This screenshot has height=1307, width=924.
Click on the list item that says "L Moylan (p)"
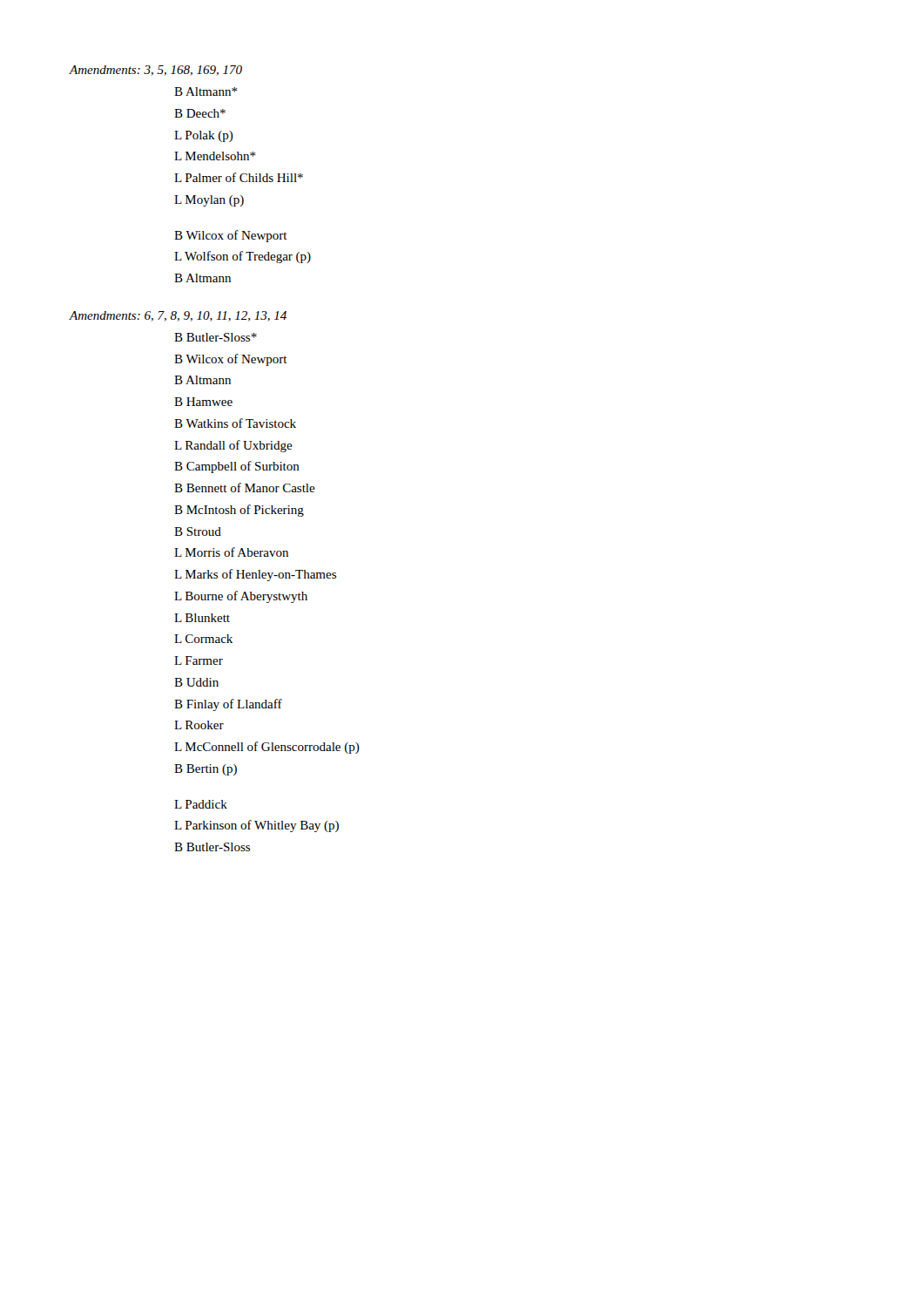209,199
